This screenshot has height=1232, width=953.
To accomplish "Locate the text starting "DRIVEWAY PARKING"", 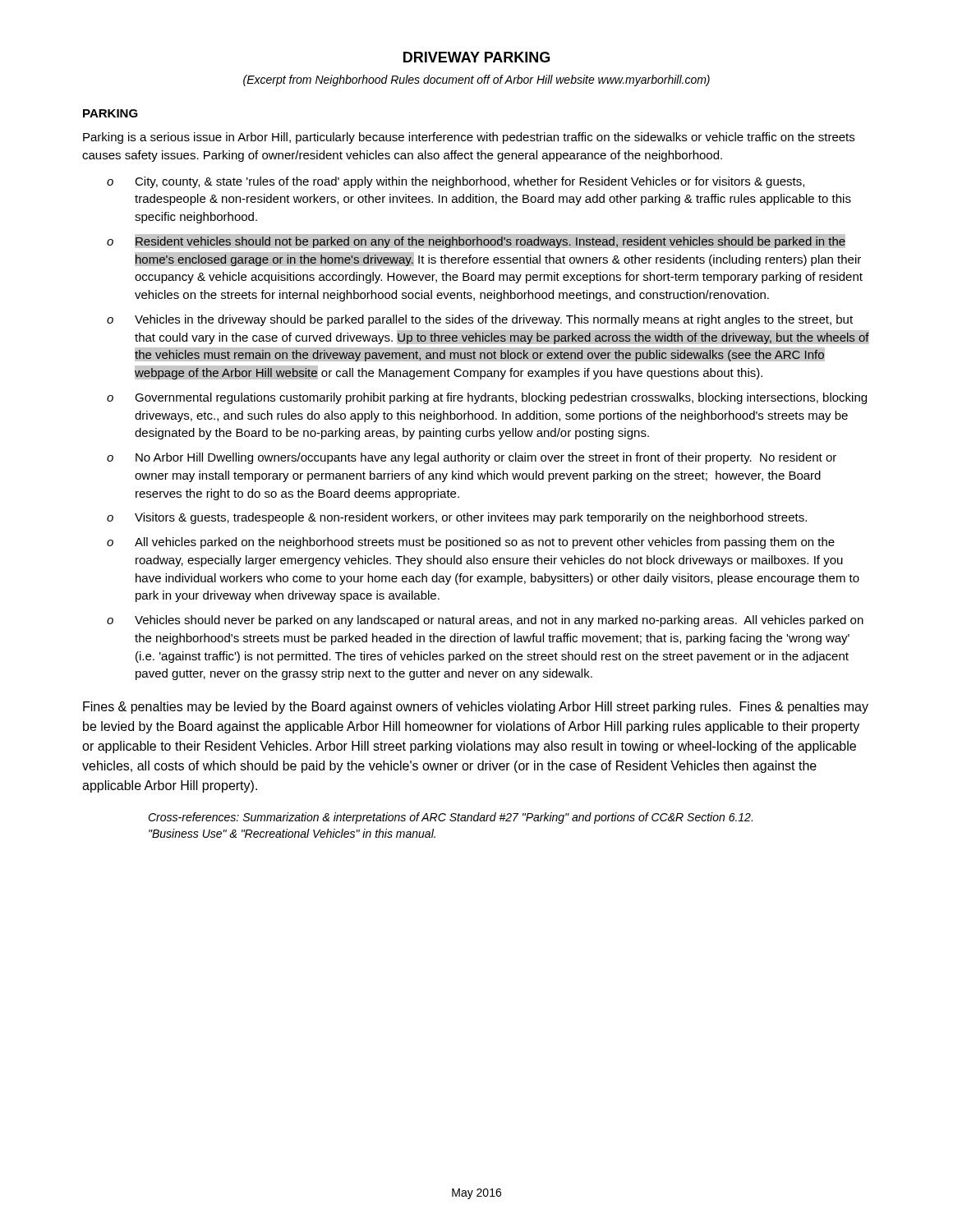I will coord(476,57).
